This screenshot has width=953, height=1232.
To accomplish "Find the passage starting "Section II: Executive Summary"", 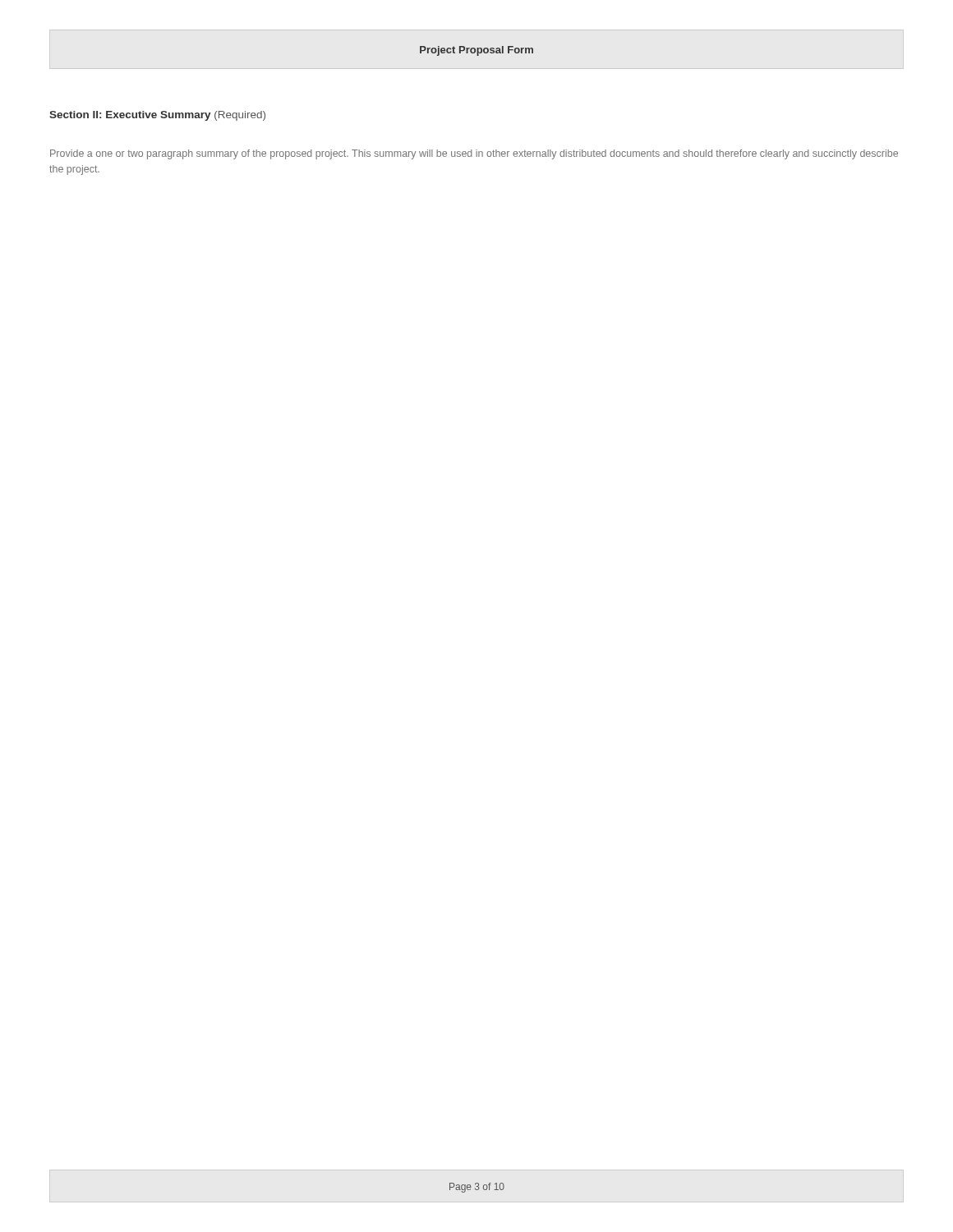I will click(x=158, y=115).
